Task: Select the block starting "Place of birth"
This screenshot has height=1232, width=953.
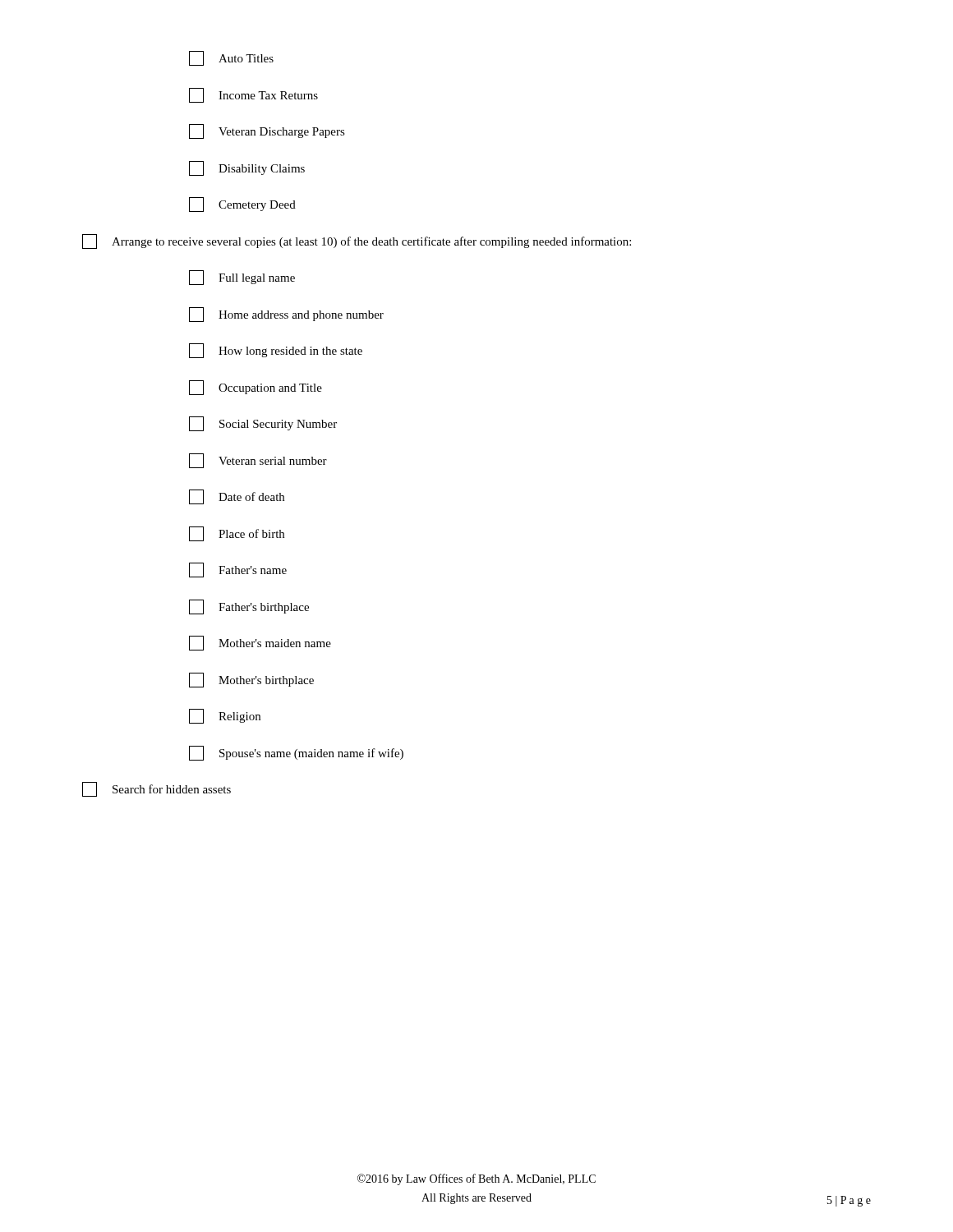Action: pos(237,534)
